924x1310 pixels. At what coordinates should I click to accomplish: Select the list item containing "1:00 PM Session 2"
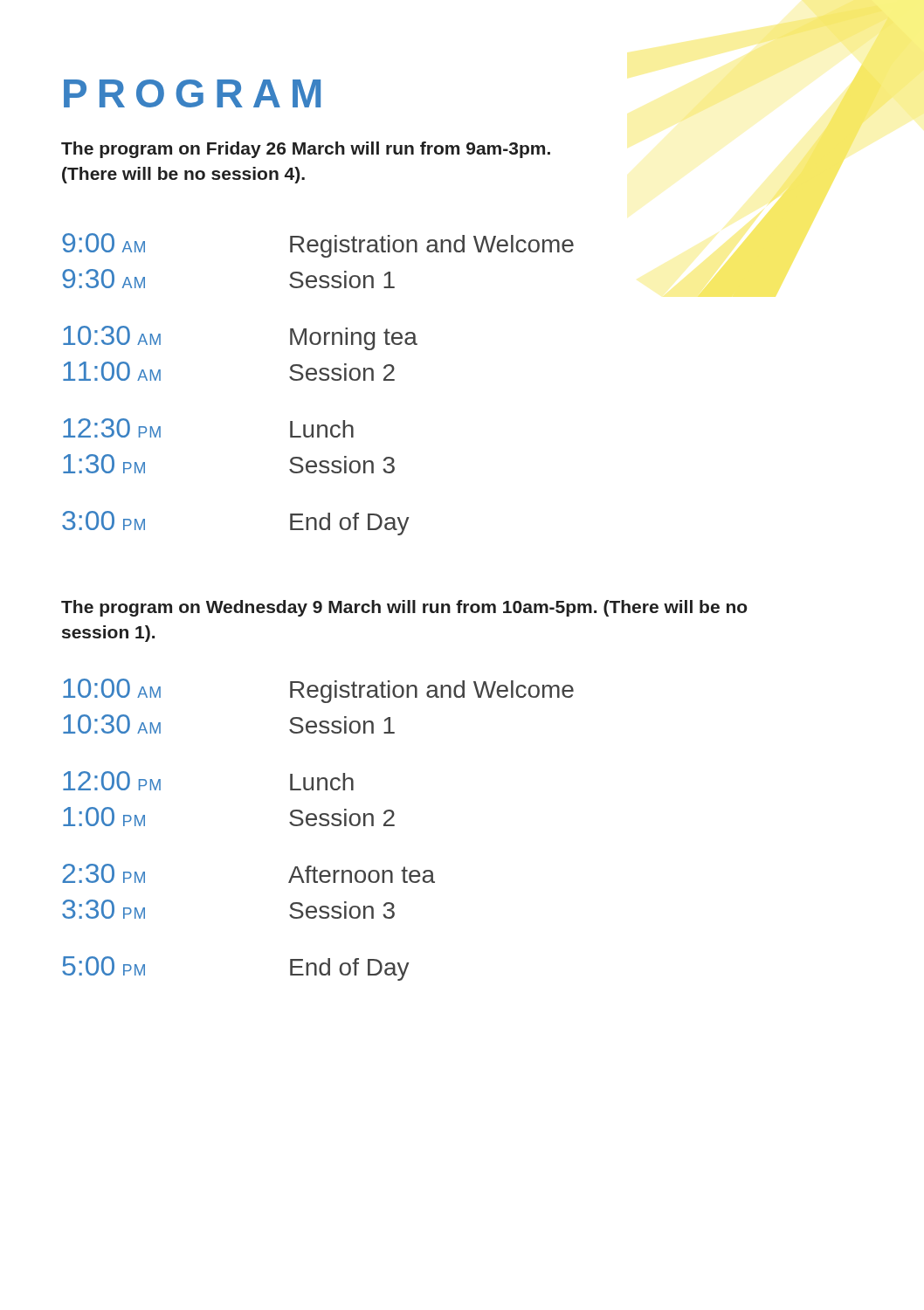[x=103, y=816]
